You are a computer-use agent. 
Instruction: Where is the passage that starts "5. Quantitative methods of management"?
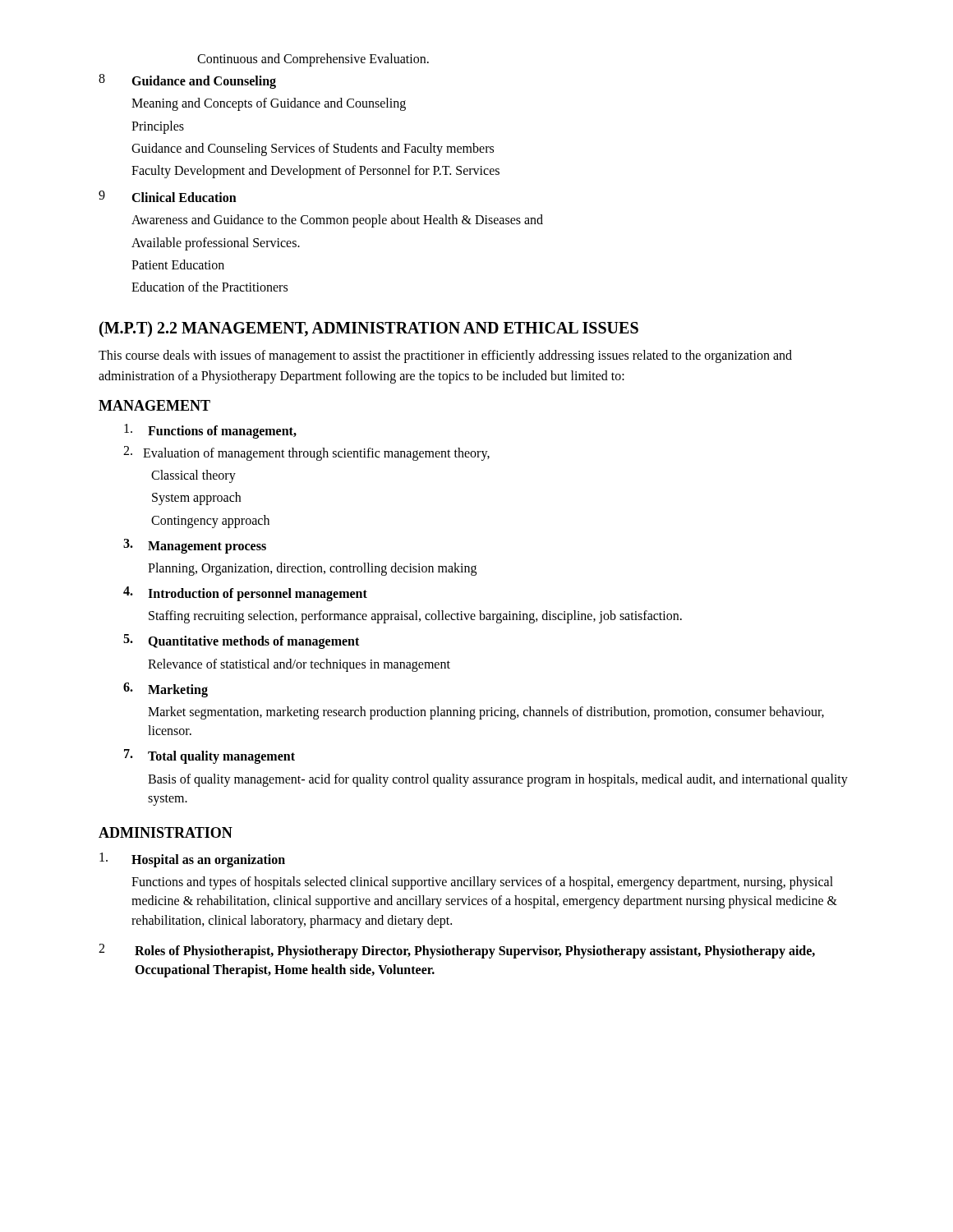coord(241,641)
